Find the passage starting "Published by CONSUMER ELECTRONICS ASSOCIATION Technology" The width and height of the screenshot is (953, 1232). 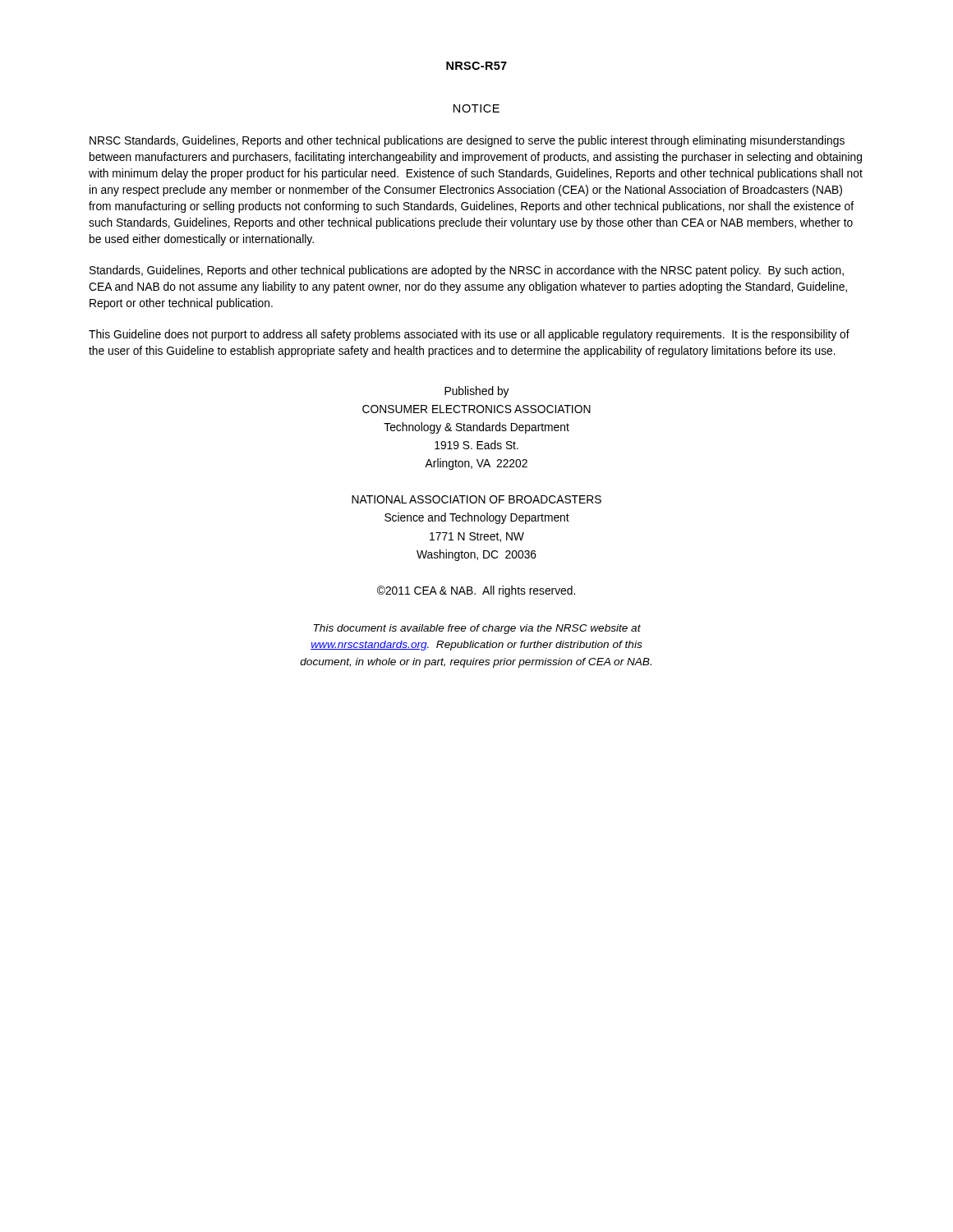(x=476, y=491)
